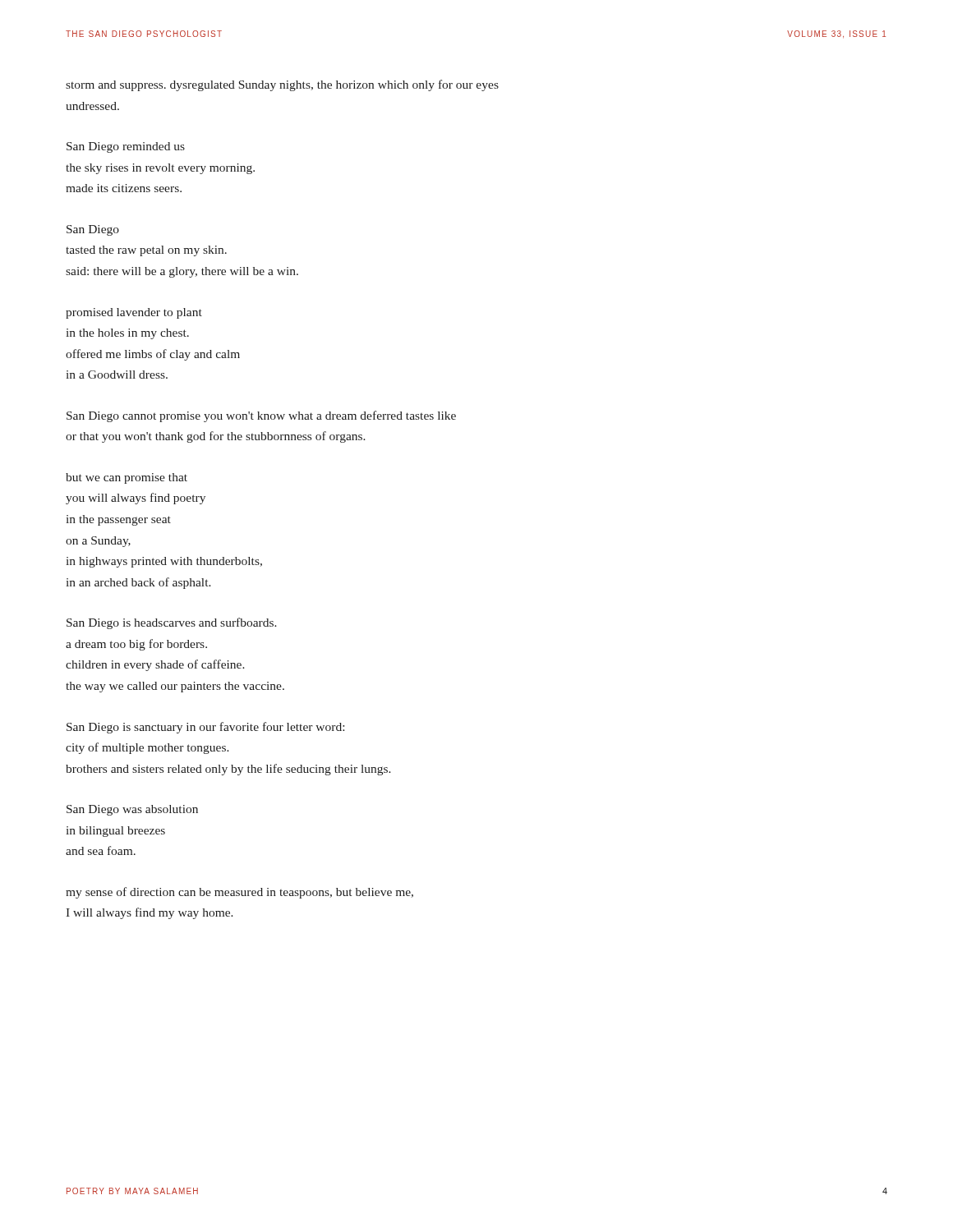
Task: Locate the passage starting "San Diego reminded us the sky rises in"
Action: click(161, 167)
